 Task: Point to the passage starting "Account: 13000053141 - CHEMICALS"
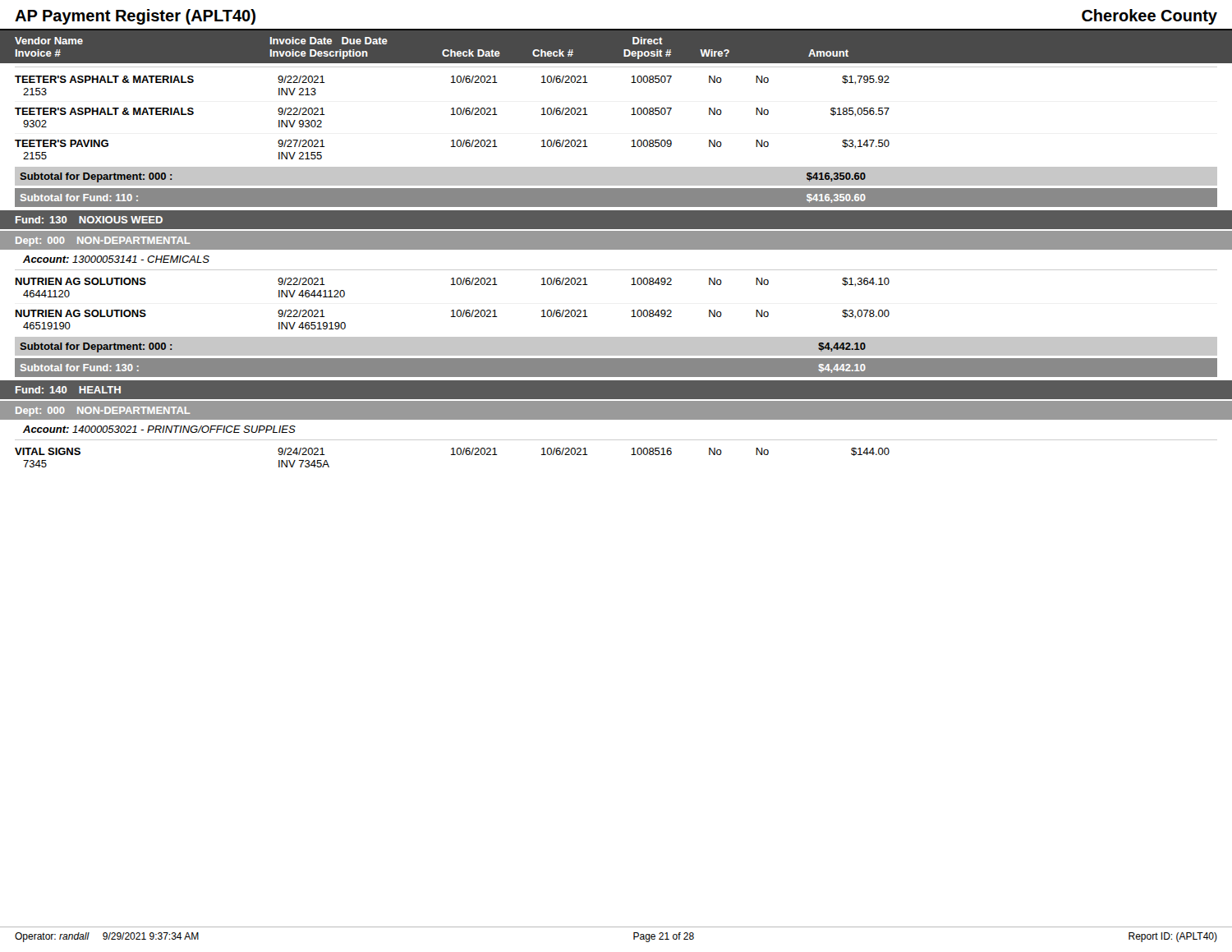point(116,259)
